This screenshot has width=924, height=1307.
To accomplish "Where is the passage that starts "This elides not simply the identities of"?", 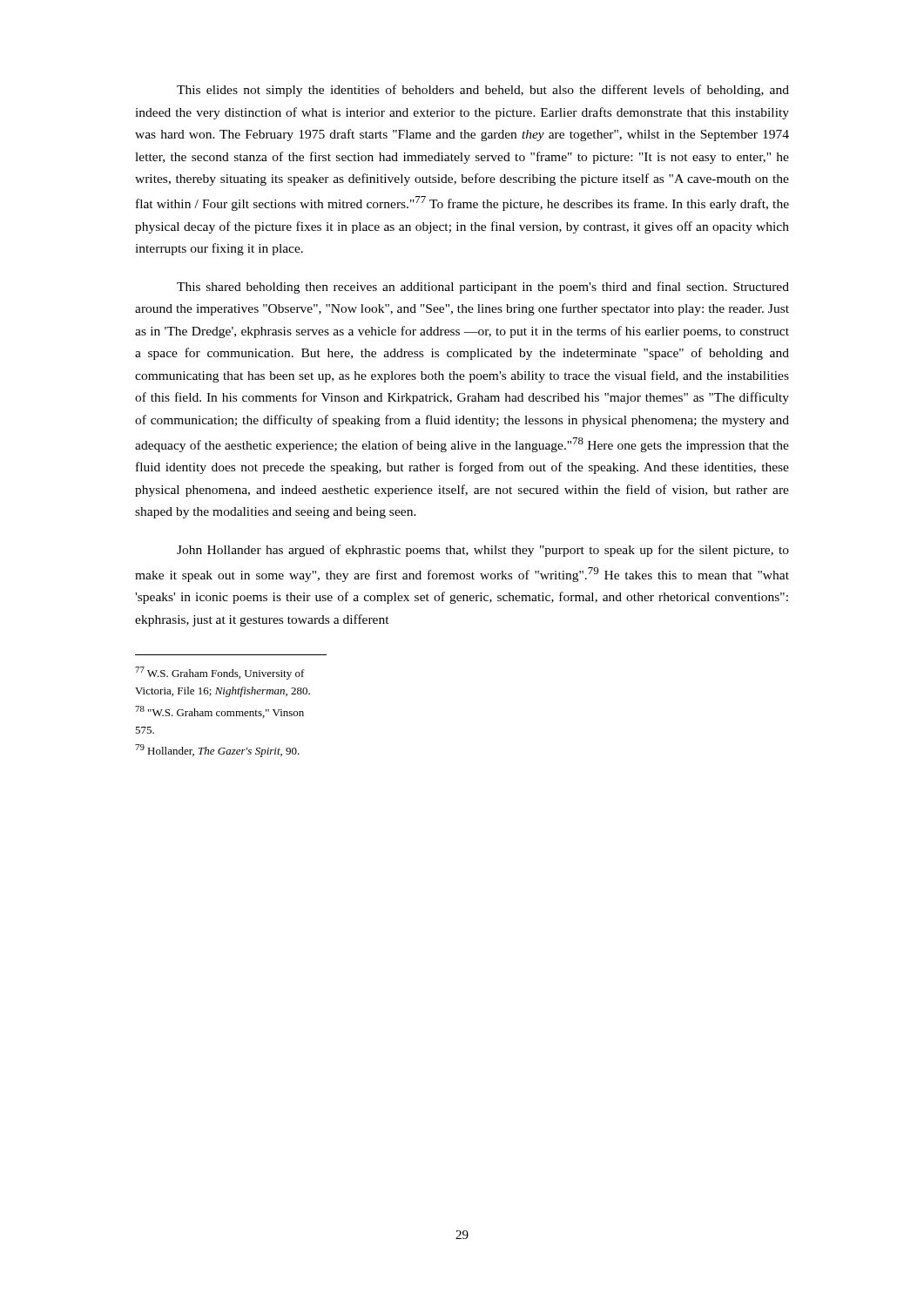I will [x=462, y=169].
